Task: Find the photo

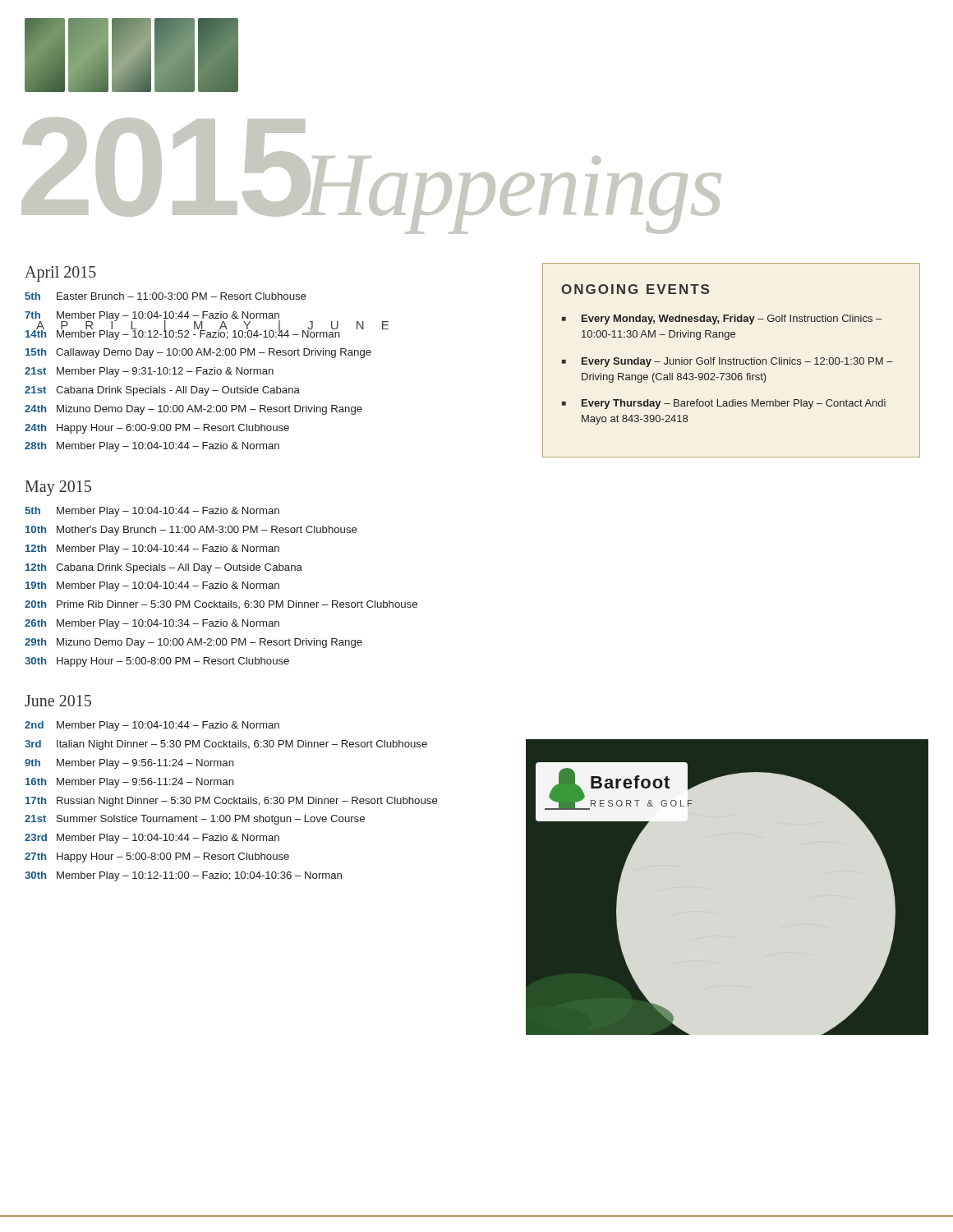Action: coord(131,55)
